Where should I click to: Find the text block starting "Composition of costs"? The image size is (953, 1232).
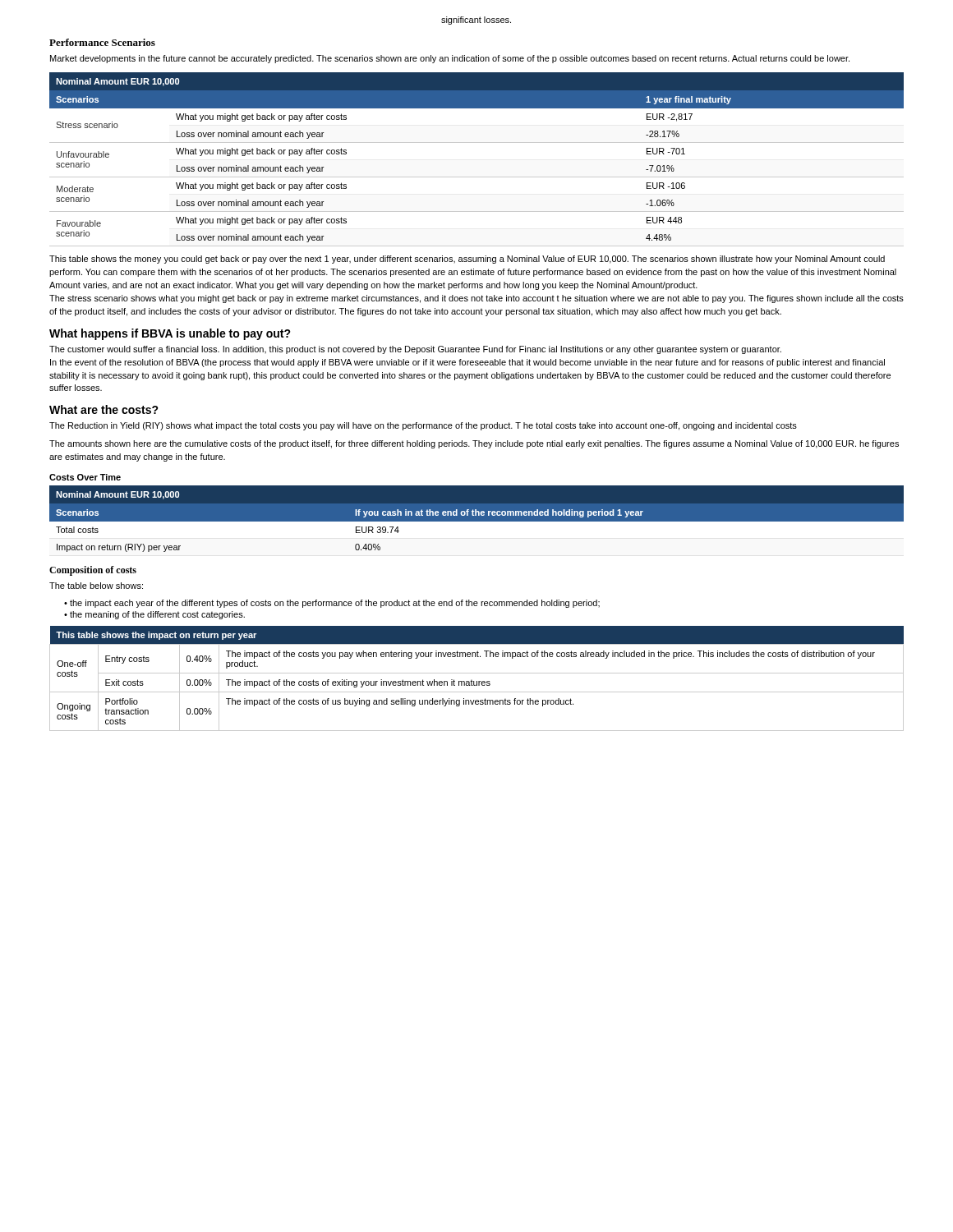tap(93, 570)
